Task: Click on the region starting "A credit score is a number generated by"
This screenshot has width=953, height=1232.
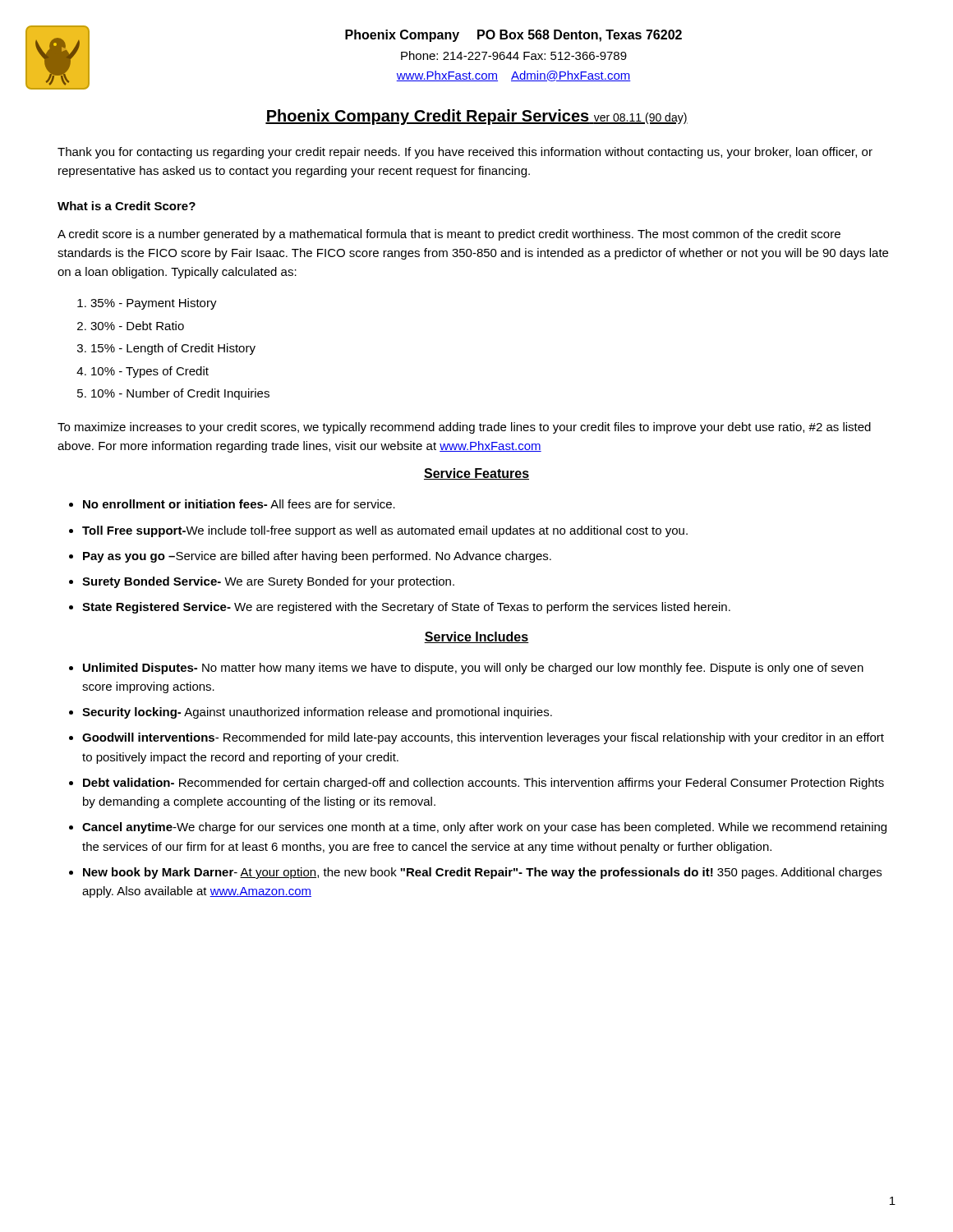Action: coord(473,252)
